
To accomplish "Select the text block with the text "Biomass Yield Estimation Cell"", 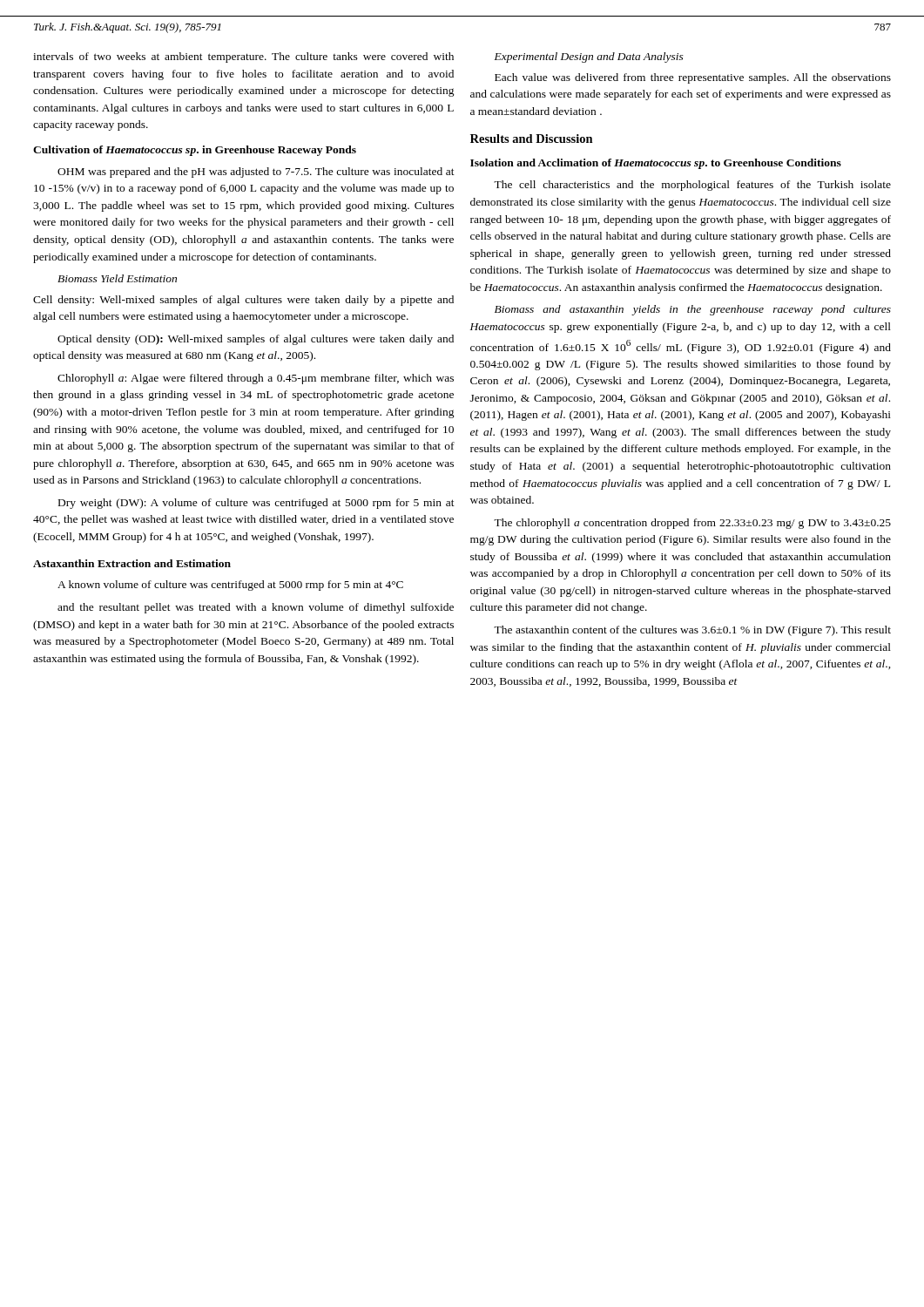I will tap(244, 297).
